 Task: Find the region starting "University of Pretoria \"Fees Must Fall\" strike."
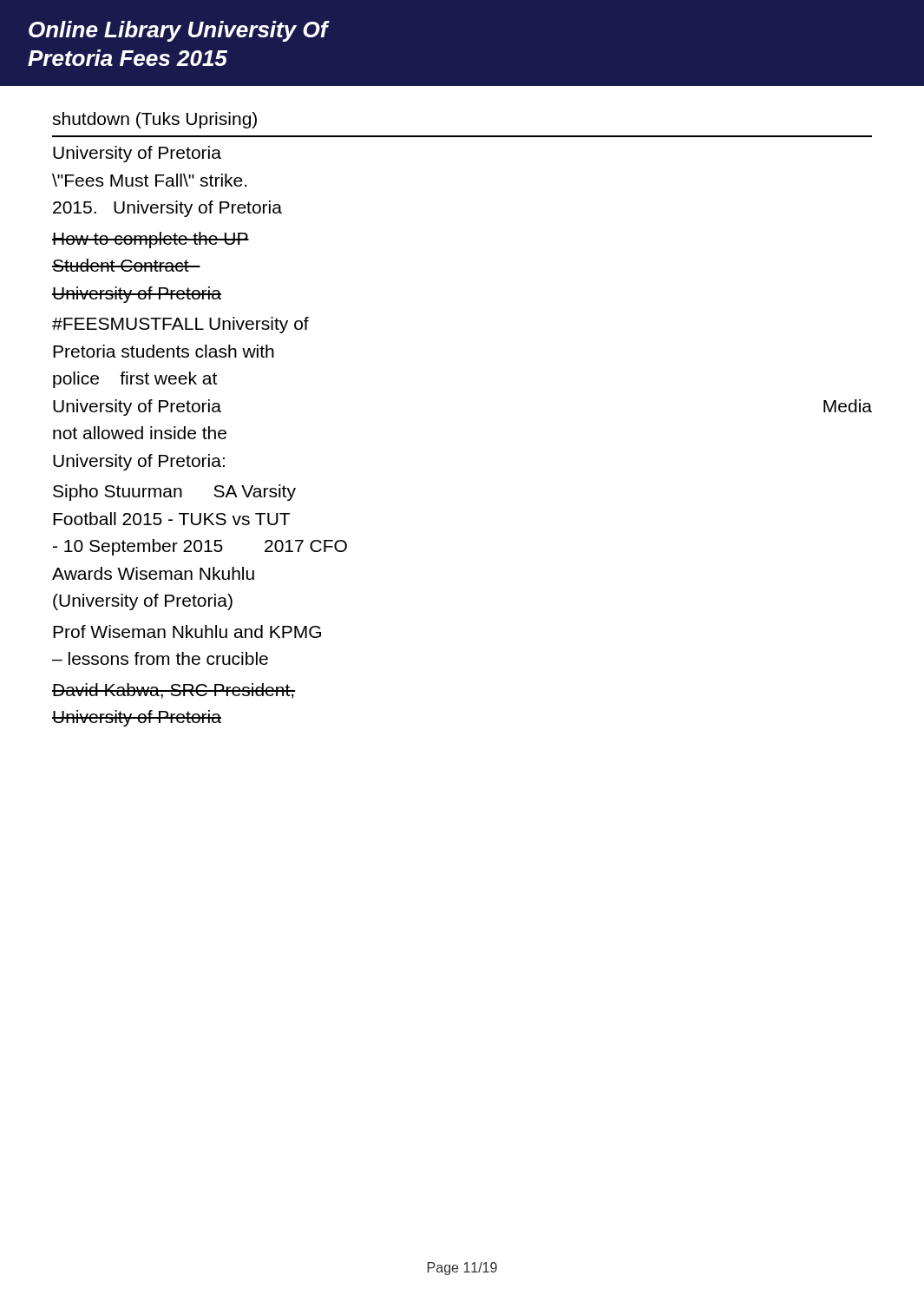[x=167, y=180]
